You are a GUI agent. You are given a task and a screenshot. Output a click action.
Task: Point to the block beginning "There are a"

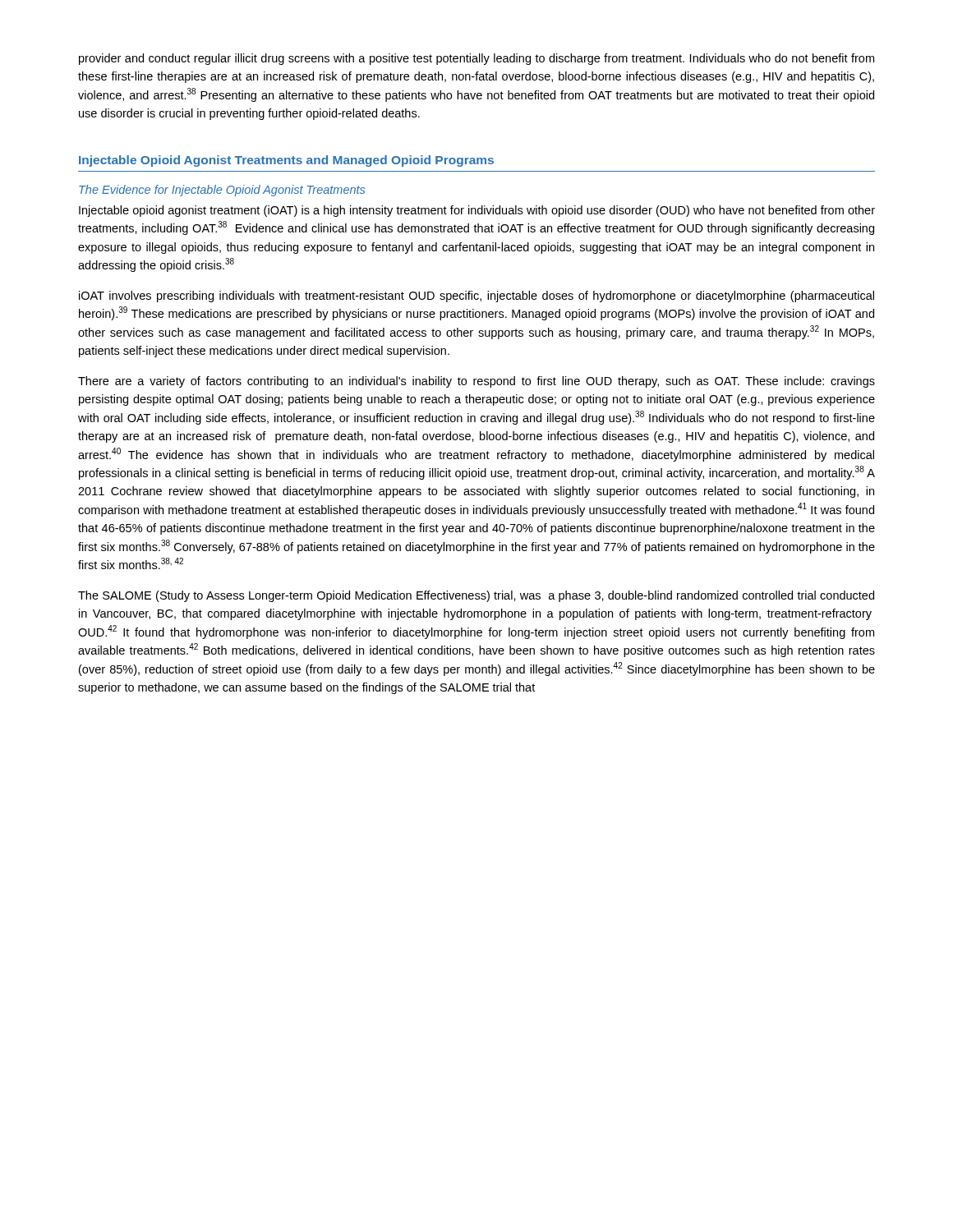coord(476,473)
